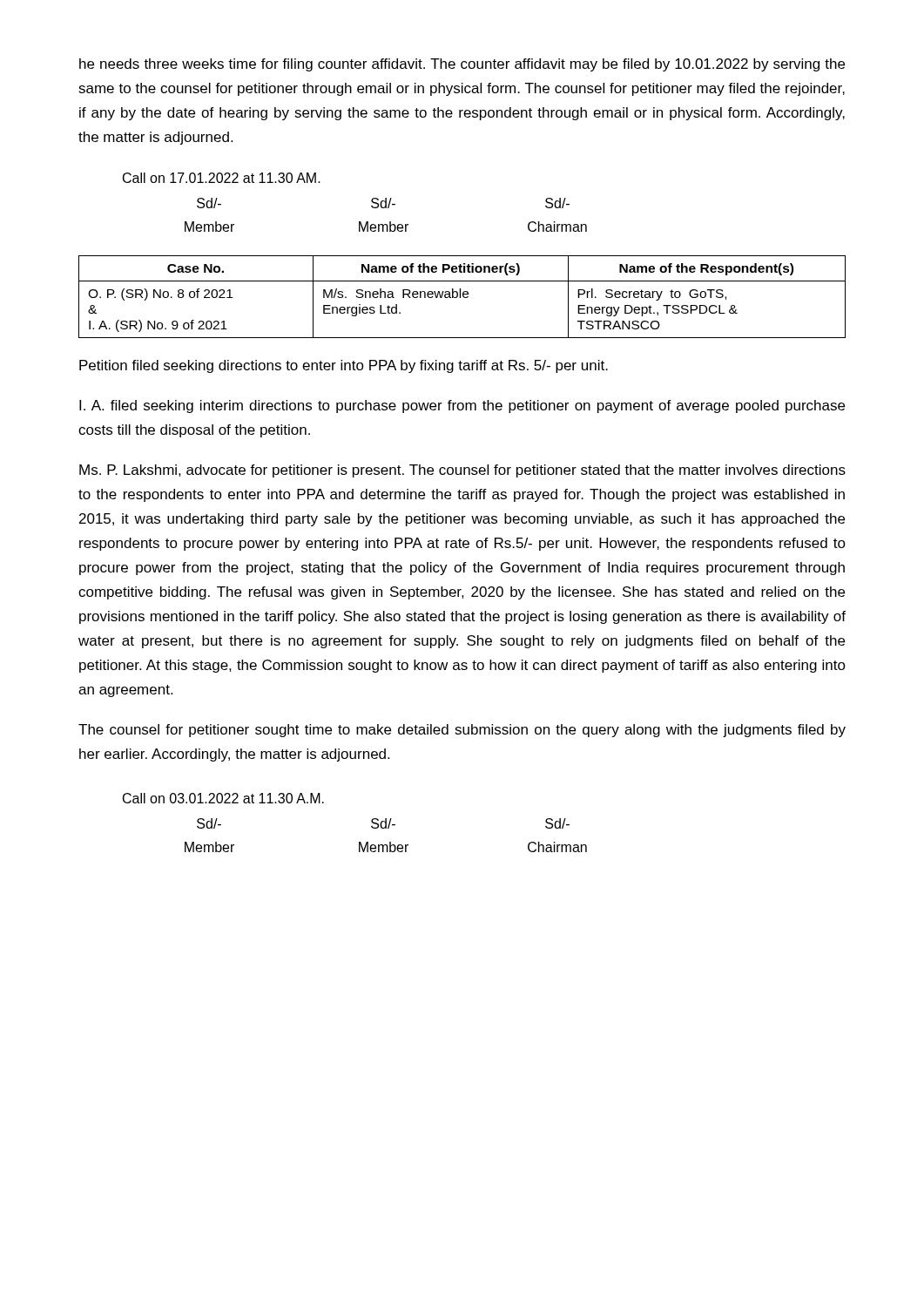
Task: Where is the passage that starts "Petition filed seeking directions to"?
Action: (x=343, y=365)
